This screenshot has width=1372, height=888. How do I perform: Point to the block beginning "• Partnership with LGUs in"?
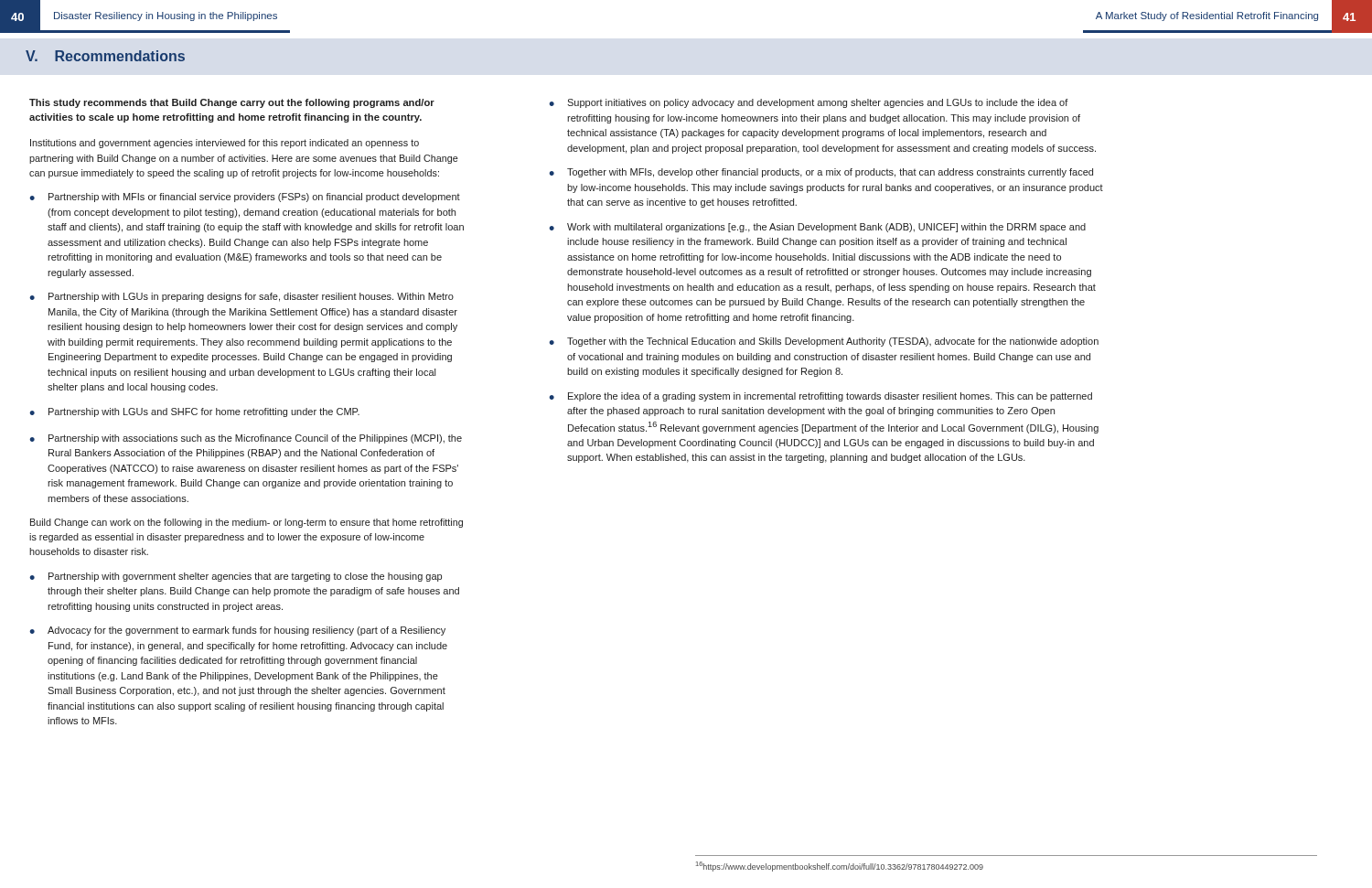coord(247,342)
